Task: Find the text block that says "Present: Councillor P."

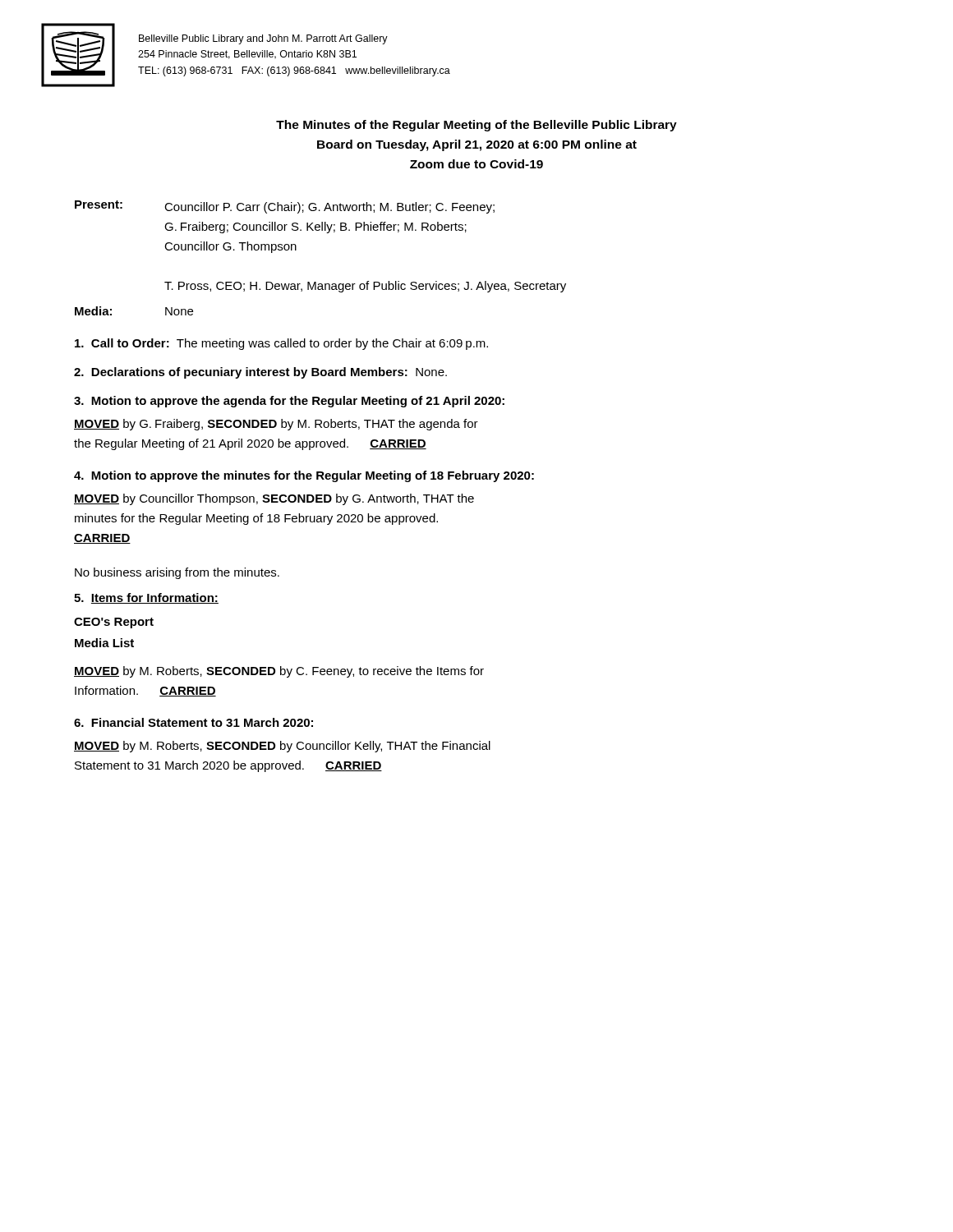Action: [x=285, y=207]
